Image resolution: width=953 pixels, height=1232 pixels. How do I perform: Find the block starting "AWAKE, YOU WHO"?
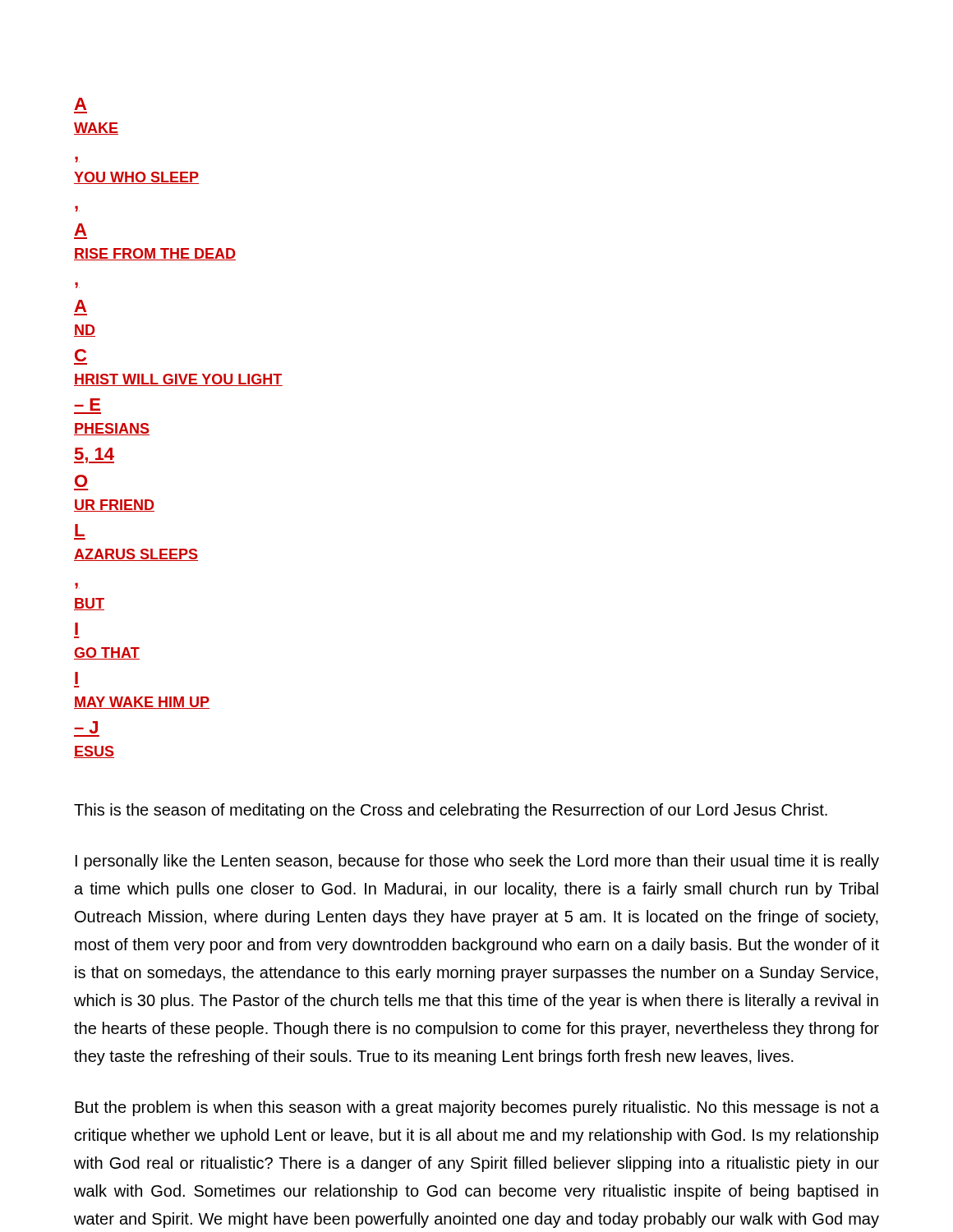tap(80, 104)
